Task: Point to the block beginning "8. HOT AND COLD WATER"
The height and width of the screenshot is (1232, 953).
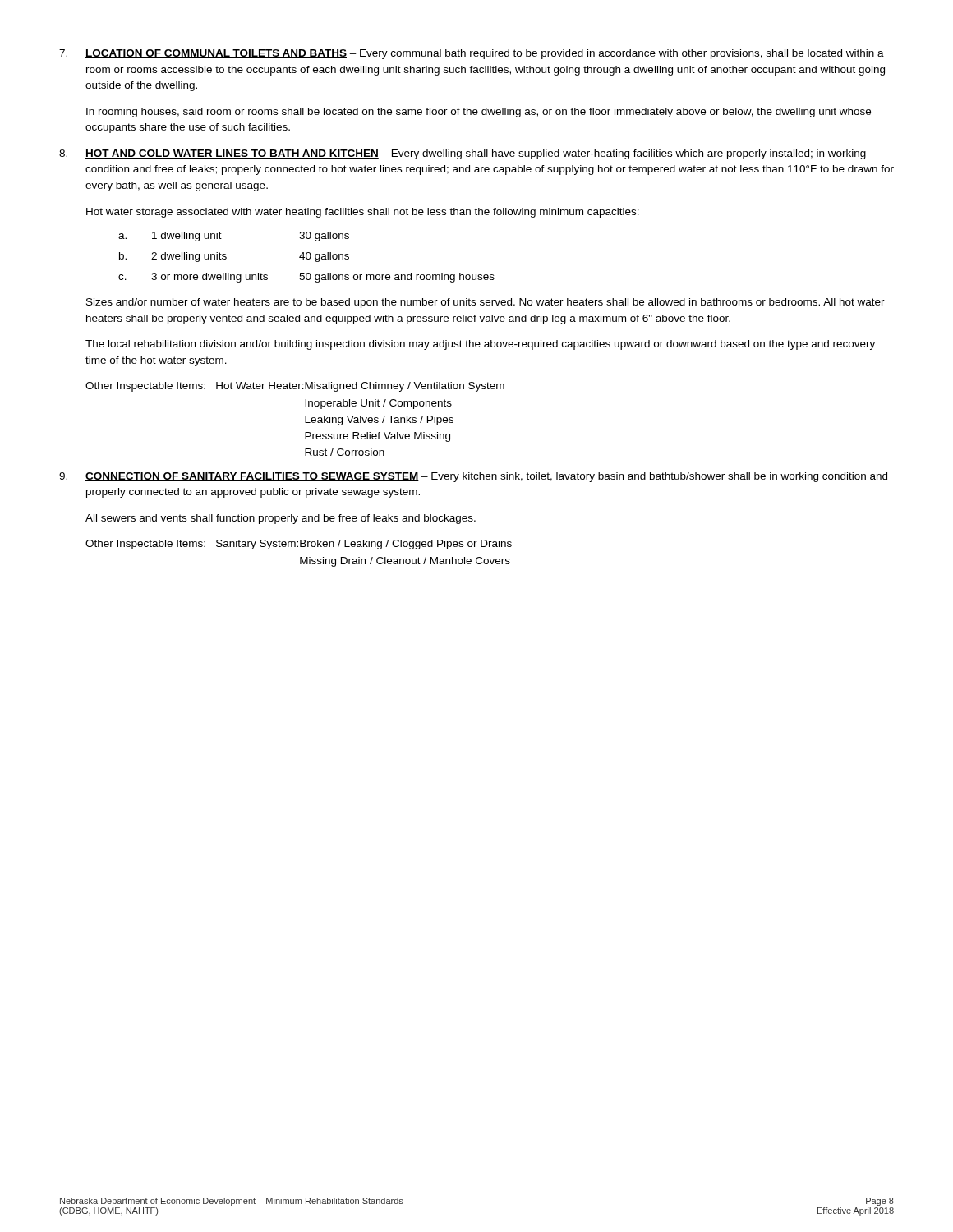Action: tap(476, 169)
